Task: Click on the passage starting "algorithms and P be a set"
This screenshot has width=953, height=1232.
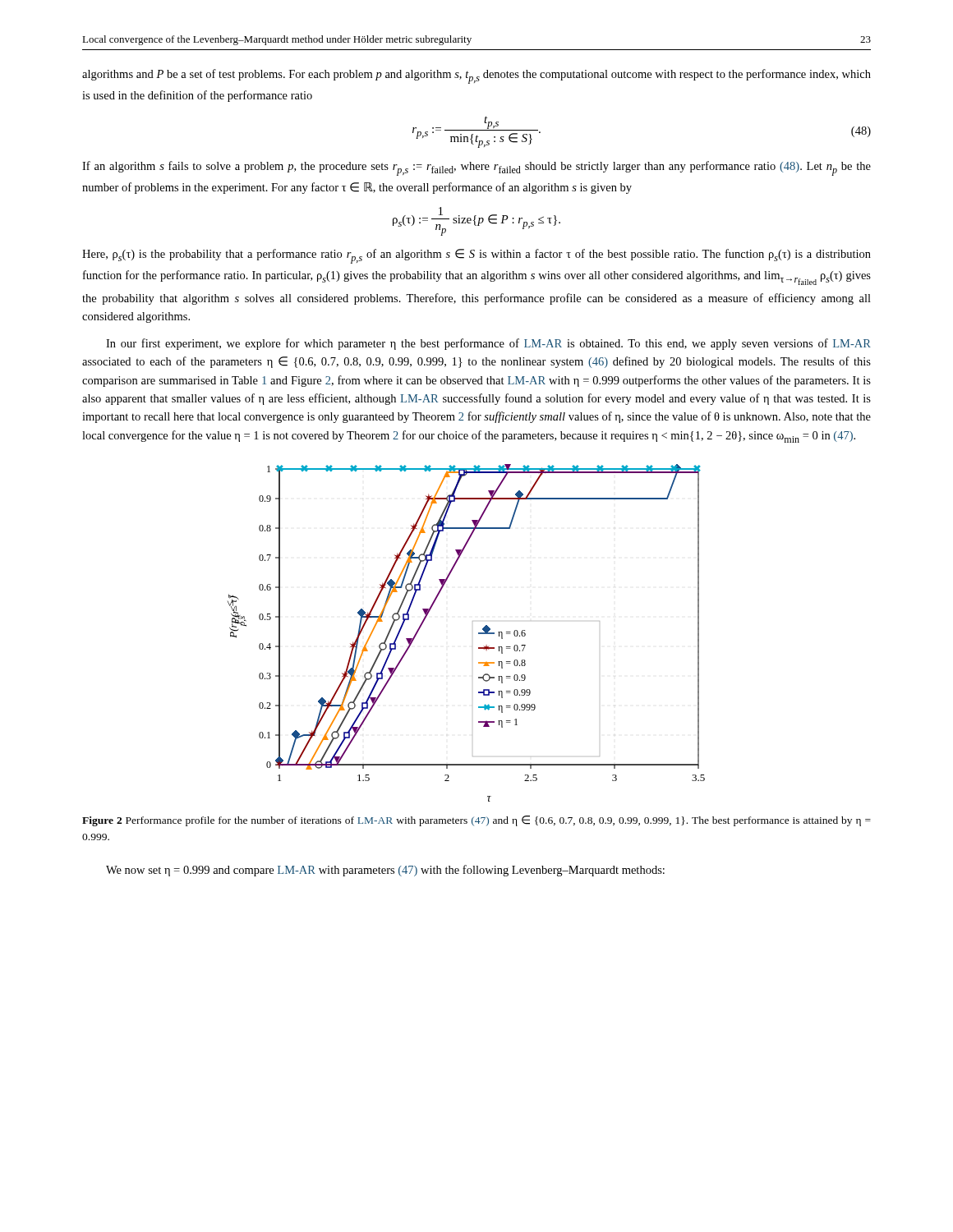Action: pyautogui.click(x=476, y=85)
